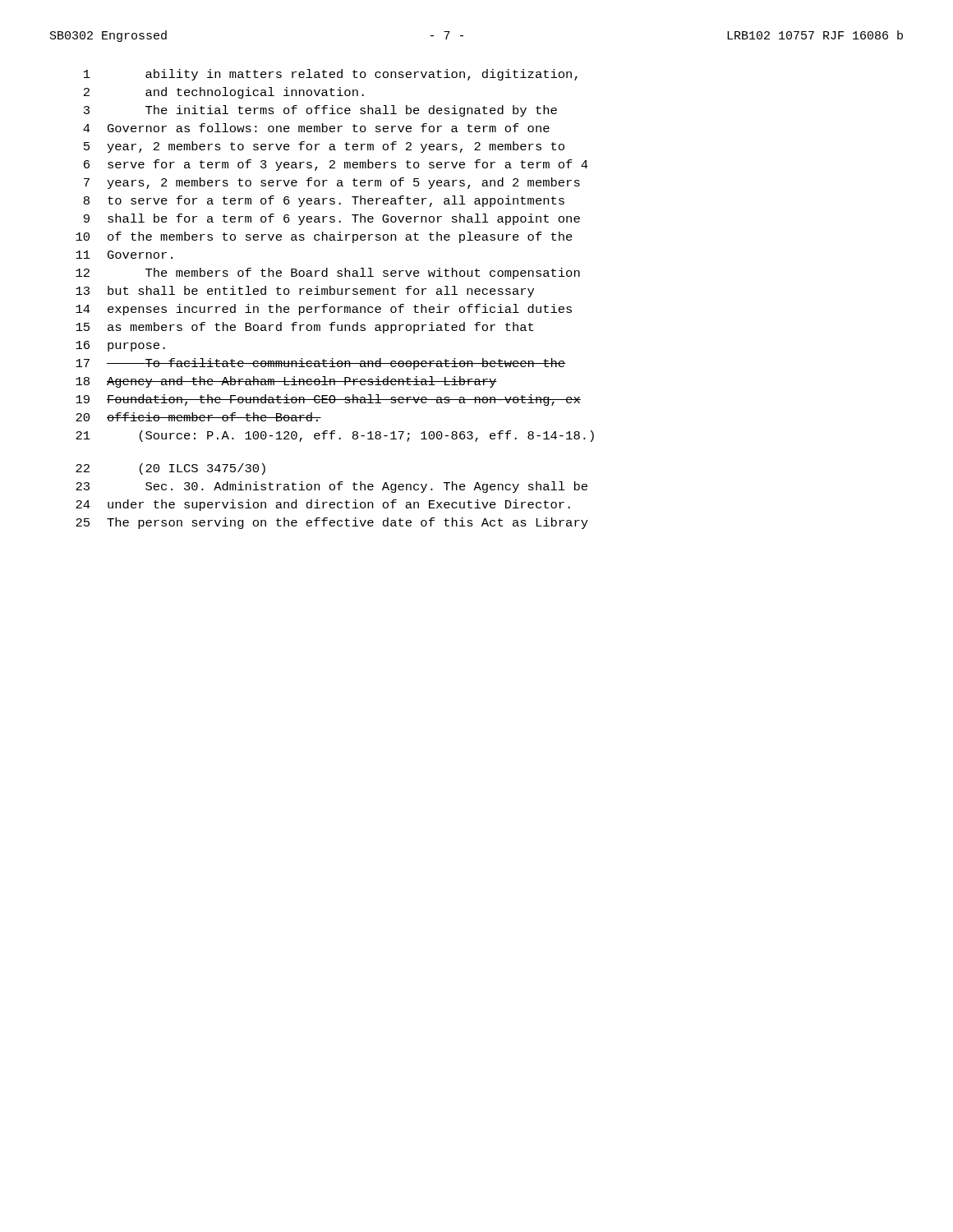
Task: Where is the passage that starts "25 The person serving on the"?
Action: [476, 523]
